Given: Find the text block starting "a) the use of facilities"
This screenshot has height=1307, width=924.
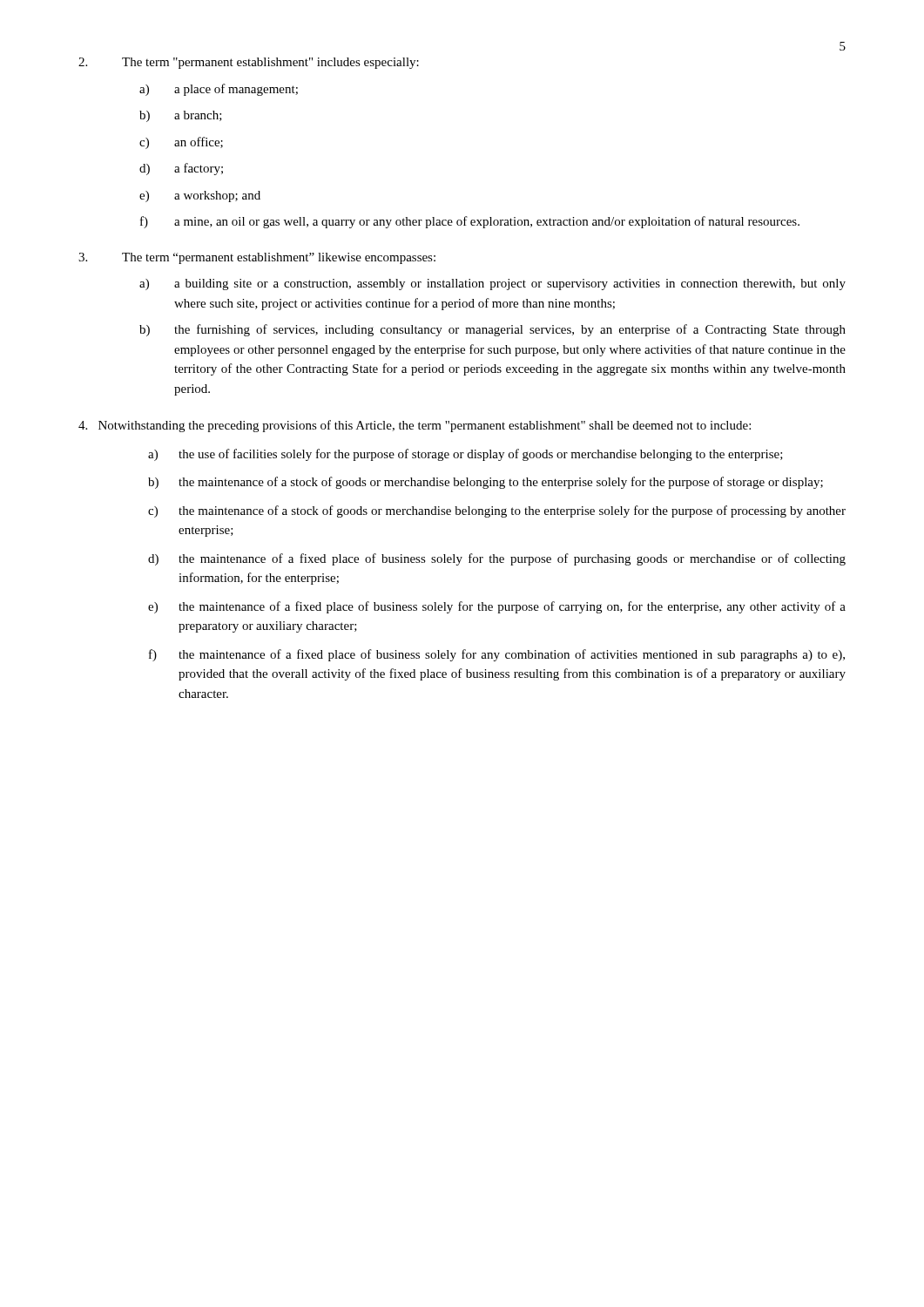Looking at the screenshot, I should pos(497,454).
